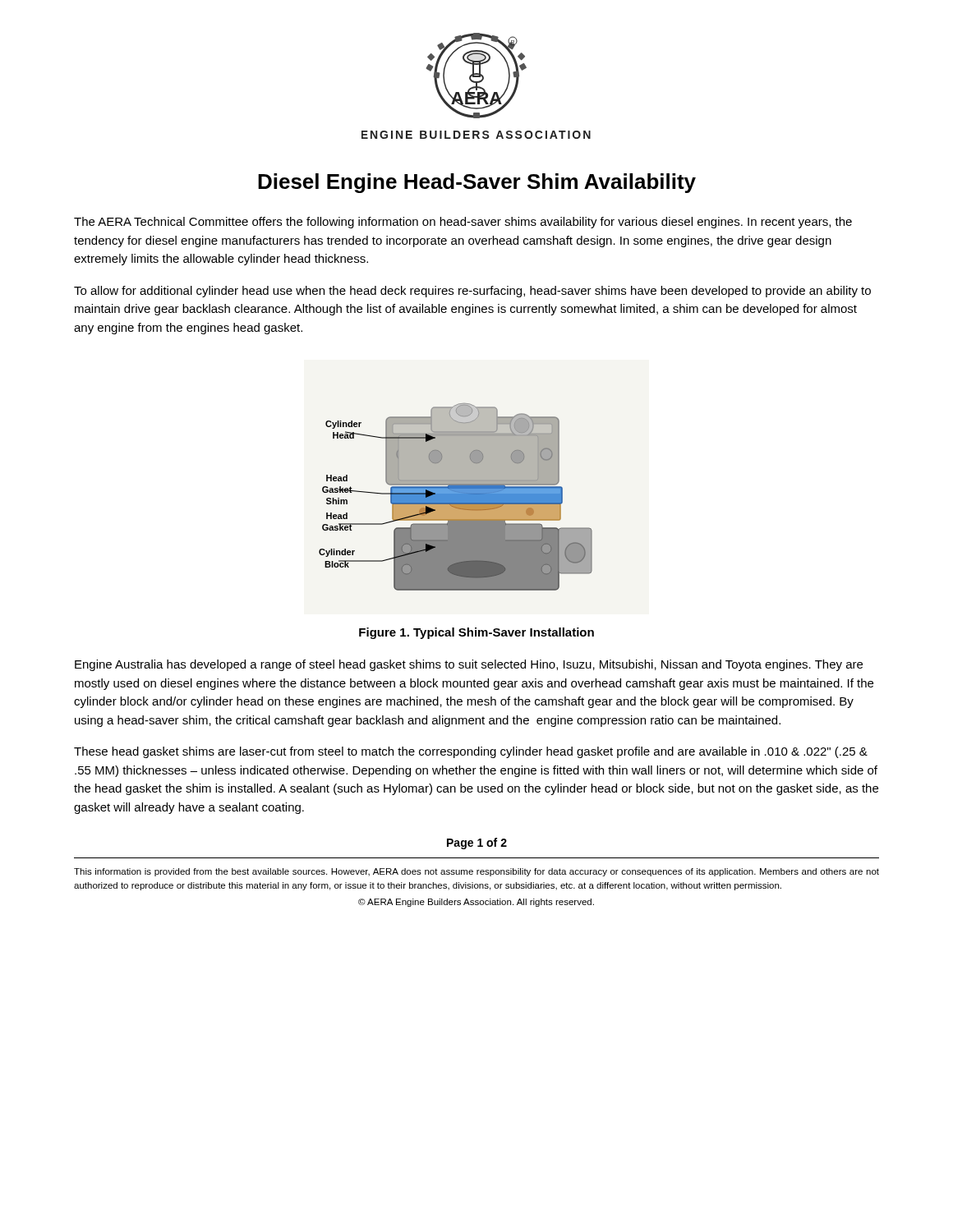Locate the illustration

click(x=476, y=488)
